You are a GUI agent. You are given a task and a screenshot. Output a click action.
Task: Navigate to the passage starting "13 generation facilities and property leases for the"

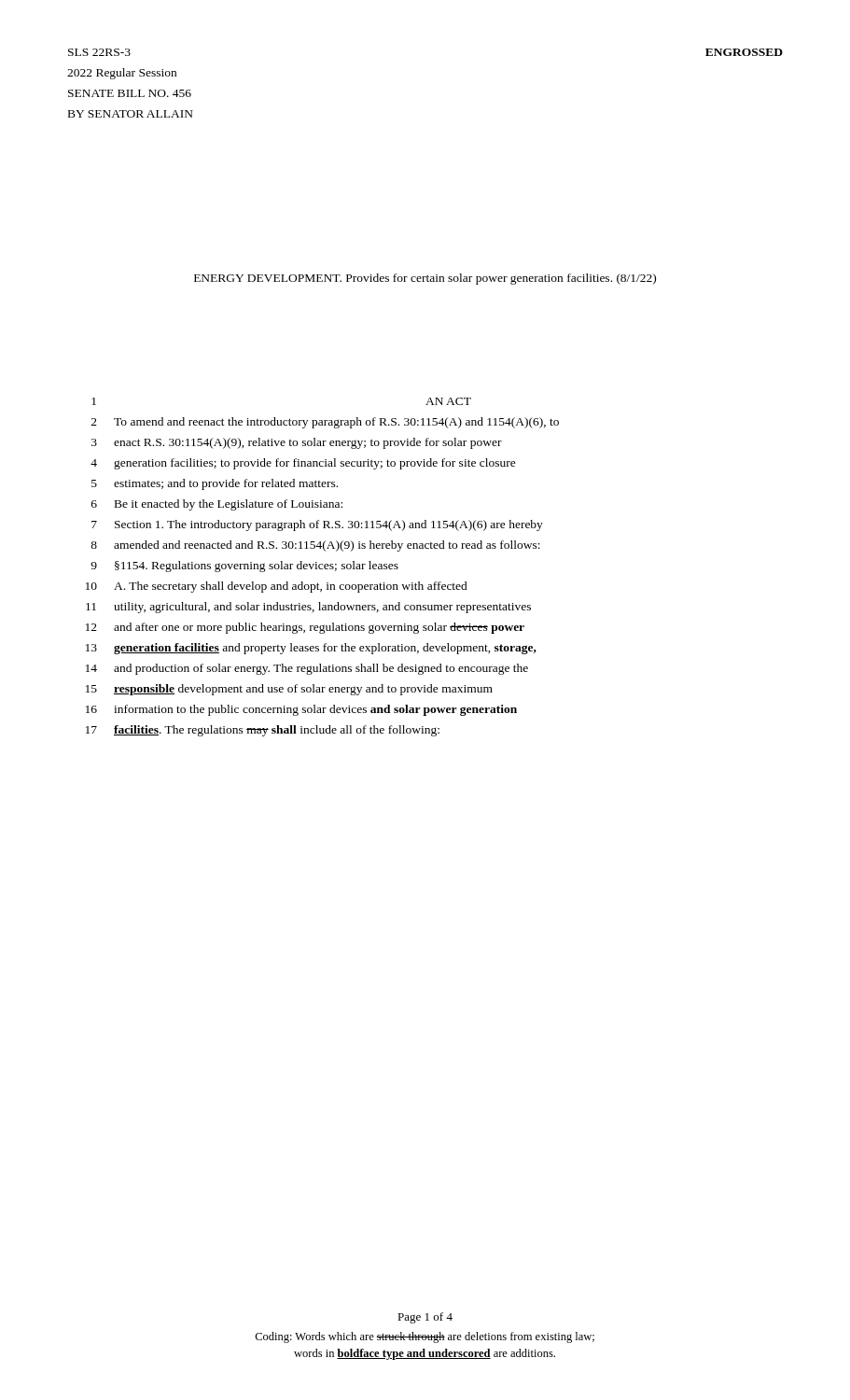coord(425,648)
